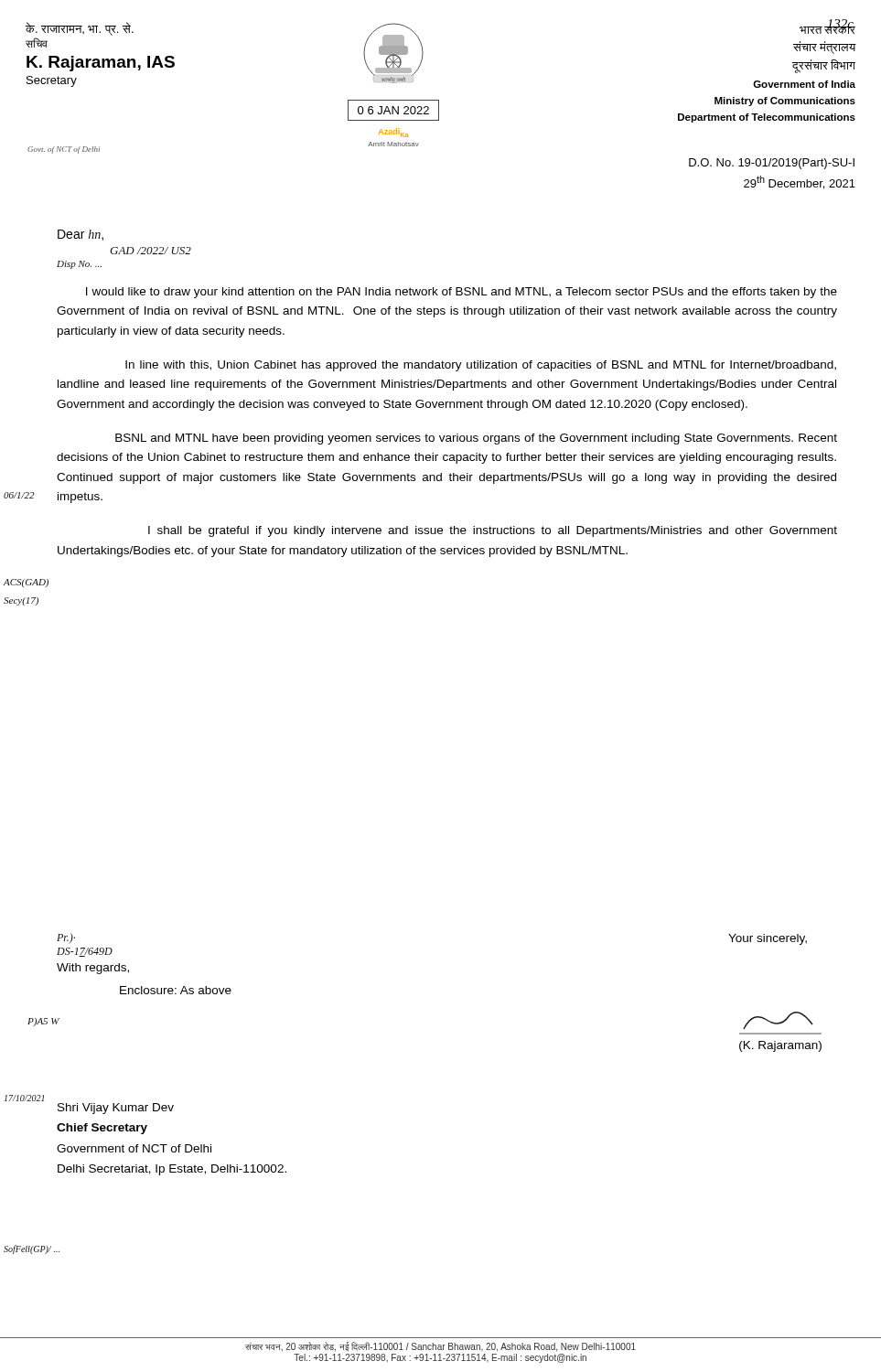Locate the text that reads "Dear hn,"
The width and height of the screenshot is (881, 1372).
(81, 234)
